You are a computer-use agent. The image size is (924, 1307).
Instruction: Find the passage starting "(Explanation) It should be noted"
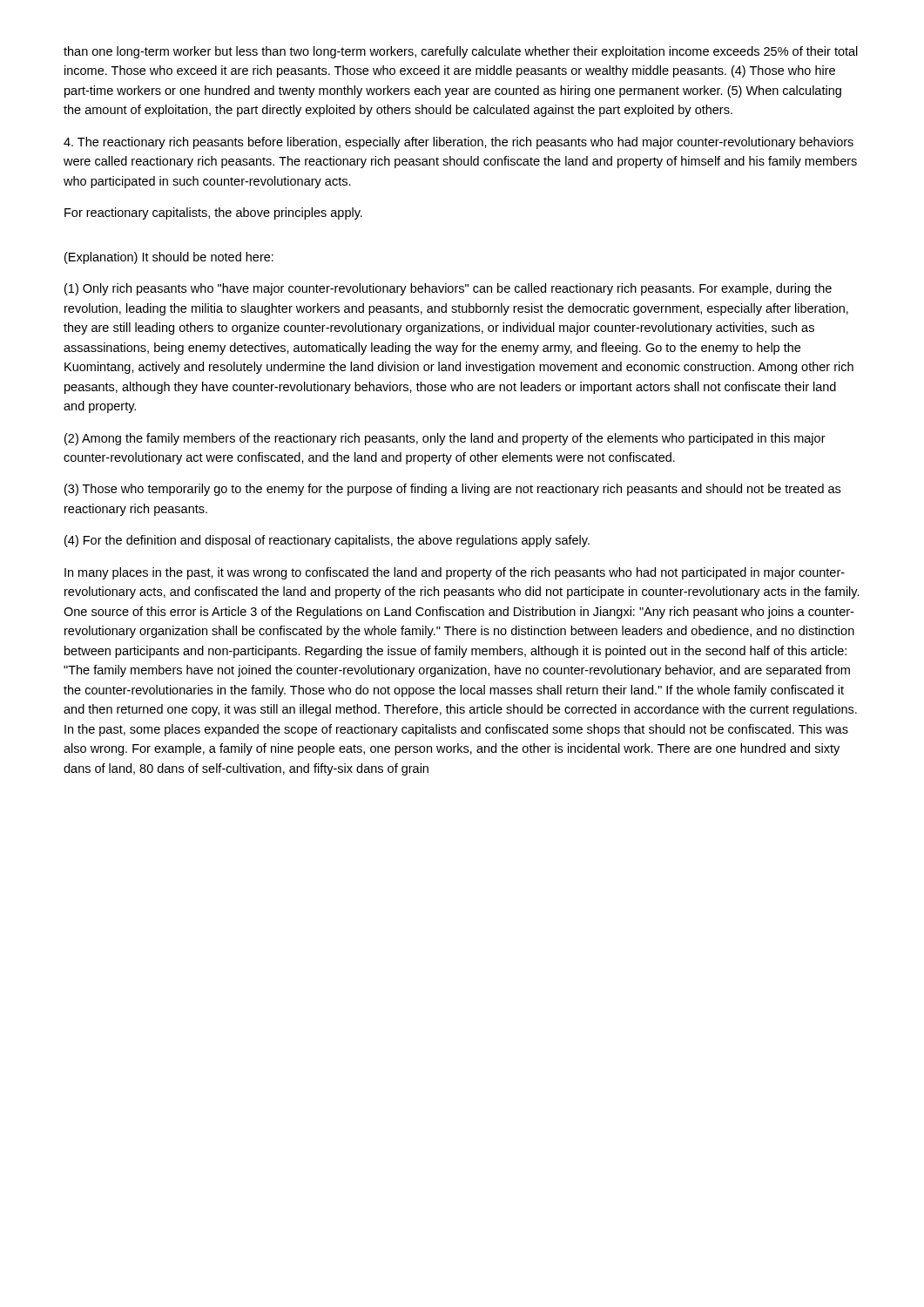point(169,257)
